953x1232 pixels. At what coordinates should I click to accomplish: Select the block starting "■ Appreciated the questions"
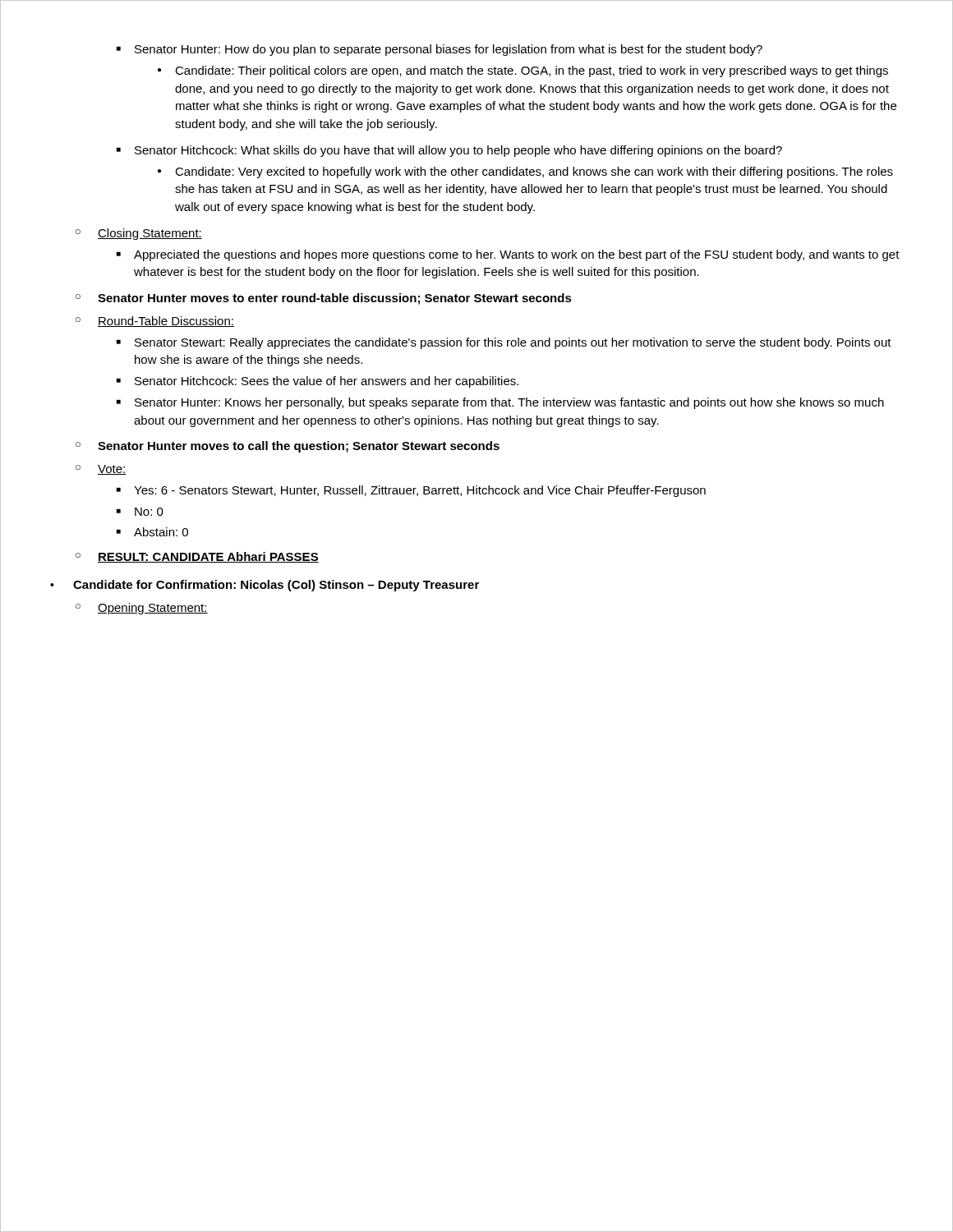tap(509, 263)
